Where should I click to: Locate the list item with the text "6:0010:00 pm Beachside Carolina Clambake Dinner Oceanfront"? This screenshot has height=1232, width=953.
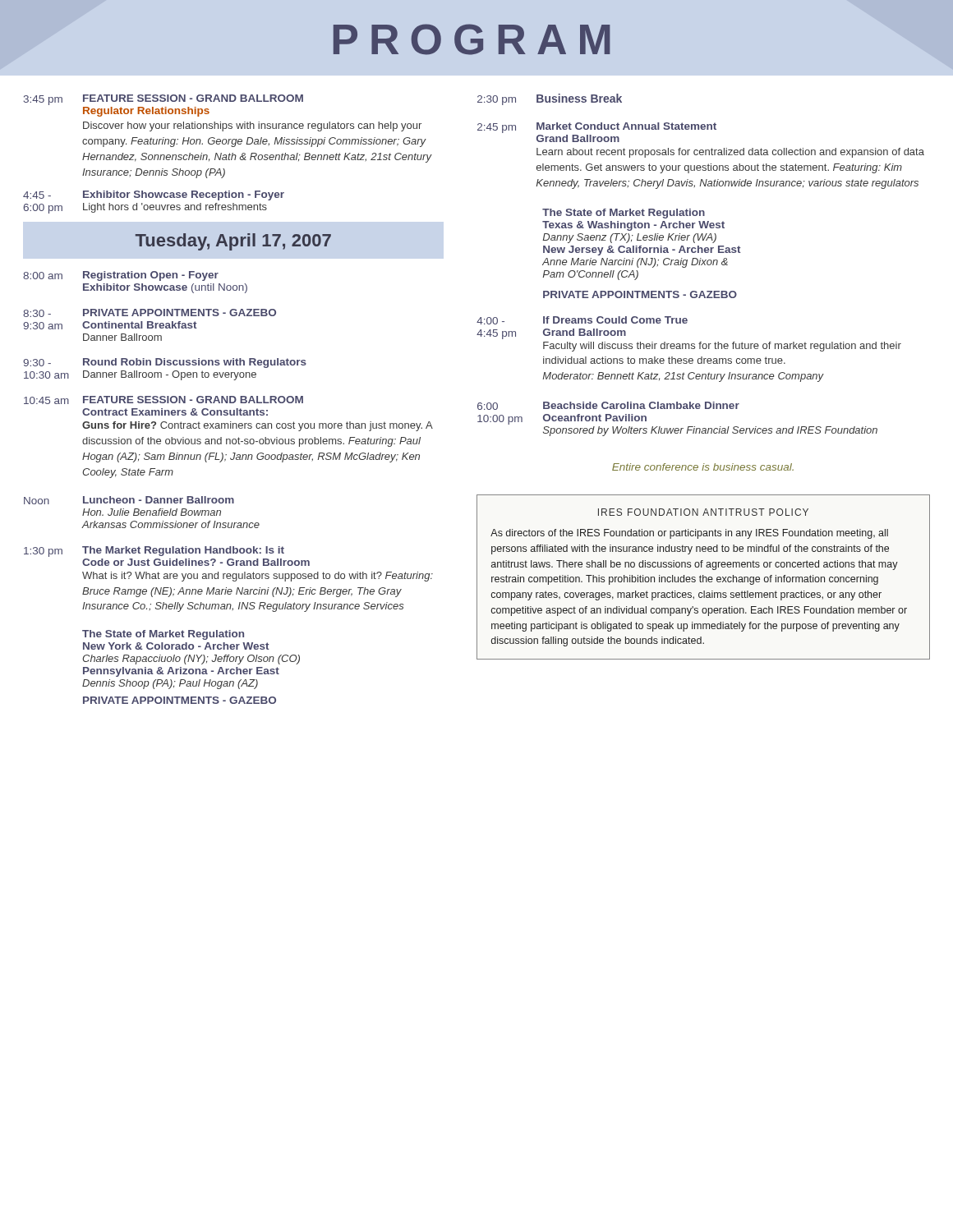point(703,418)
